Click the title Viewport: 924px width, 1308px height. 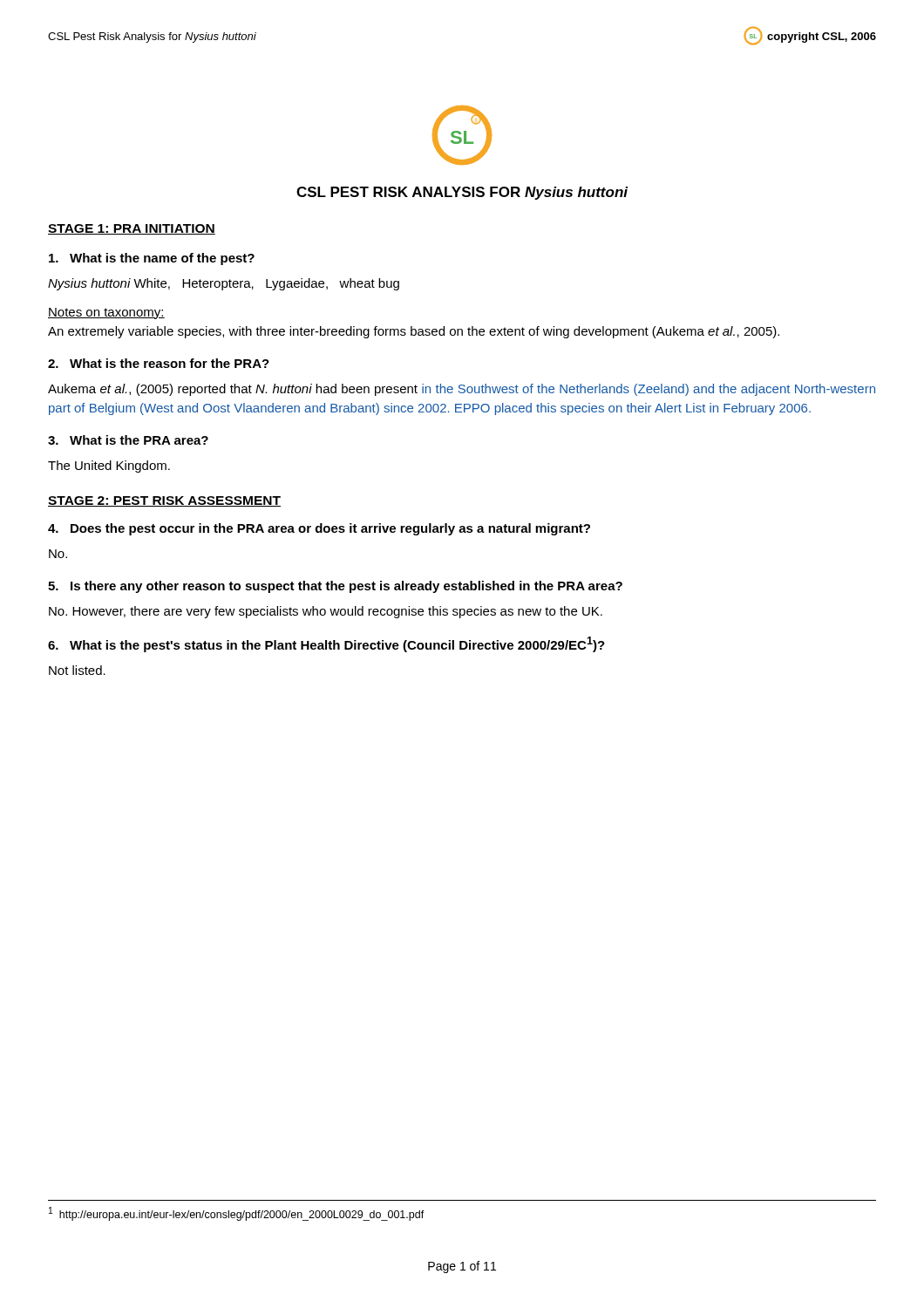[x=462, y=192]
